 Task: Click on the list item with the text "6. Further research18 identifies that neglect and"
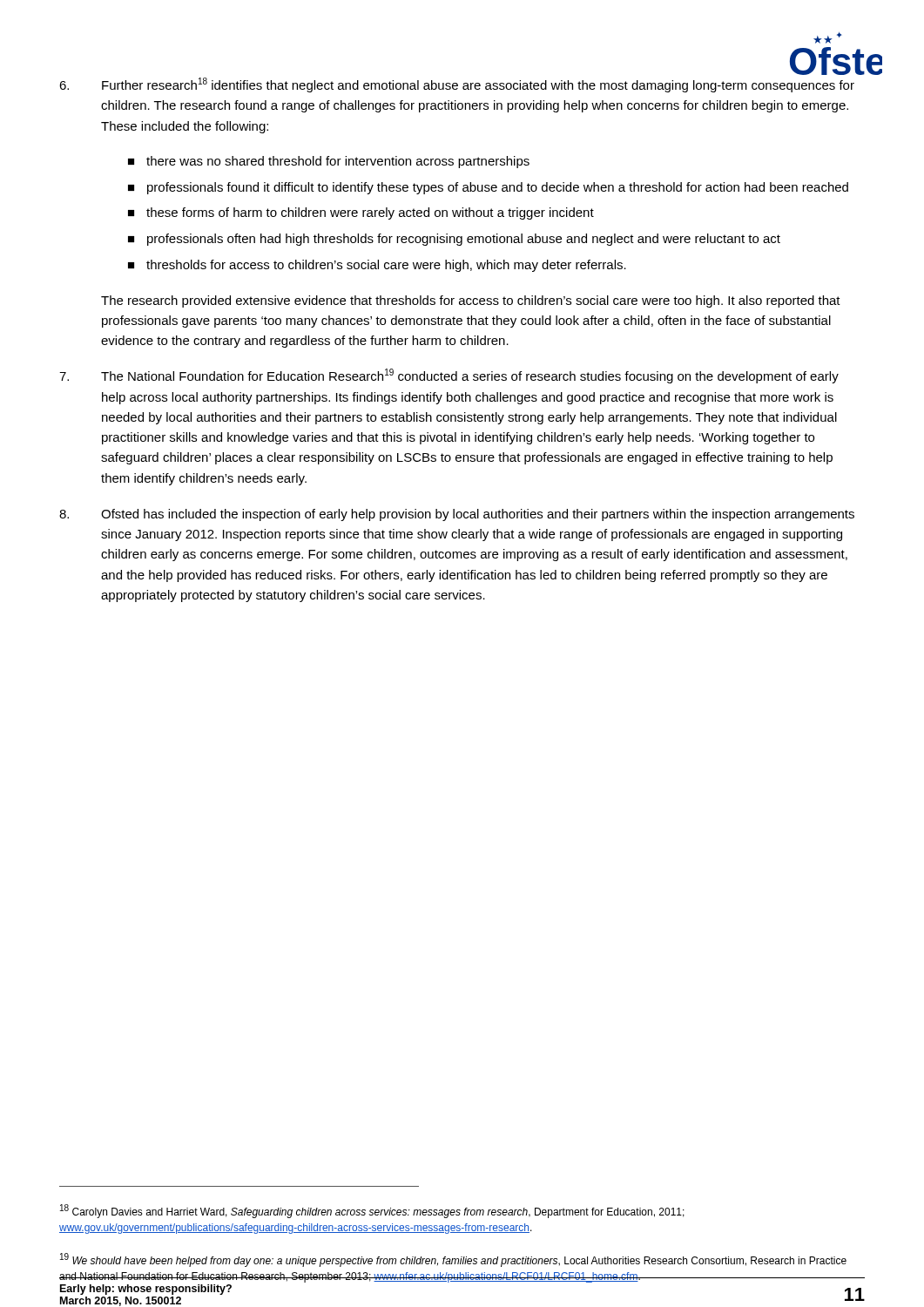pos(462,105)
